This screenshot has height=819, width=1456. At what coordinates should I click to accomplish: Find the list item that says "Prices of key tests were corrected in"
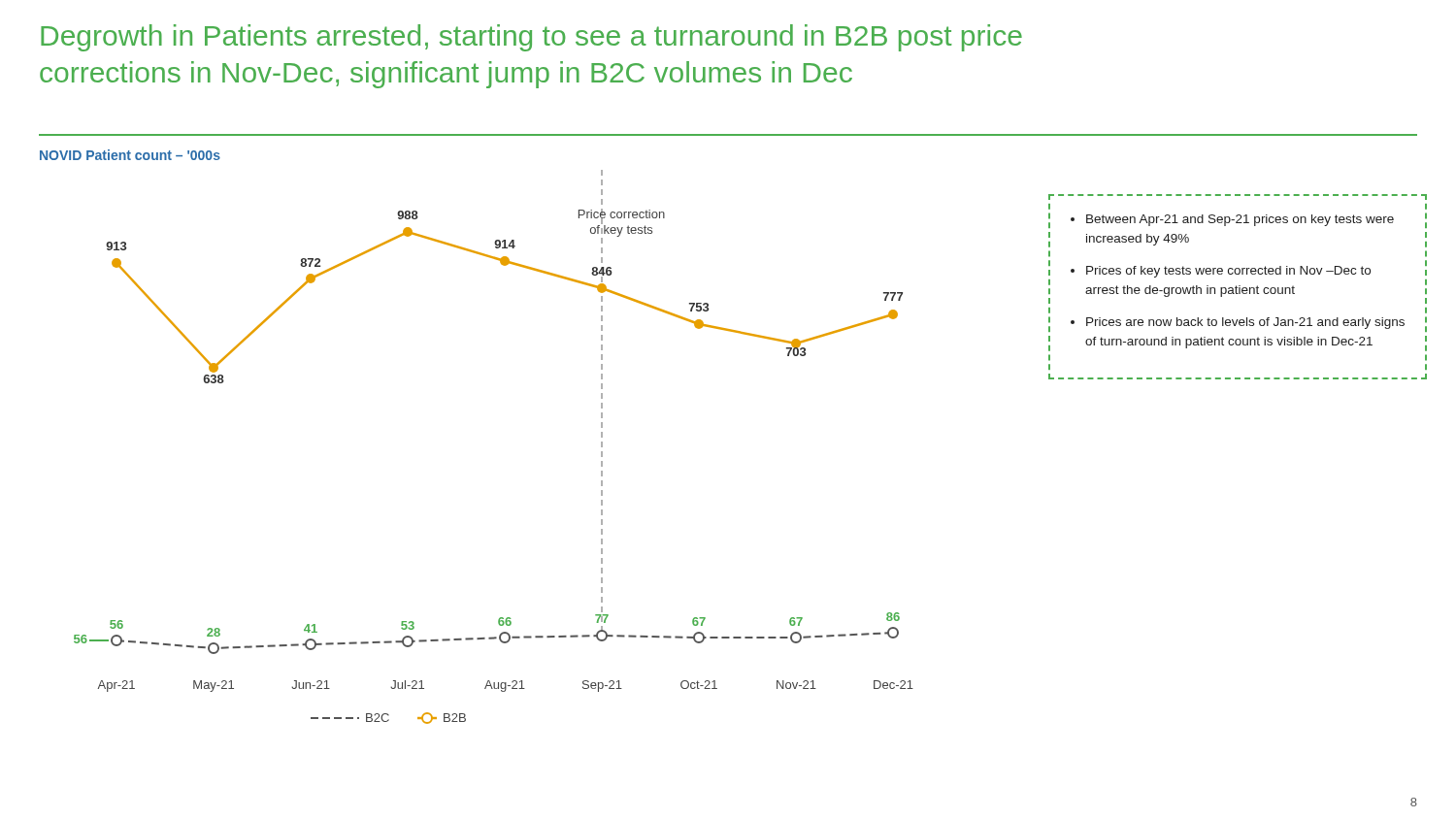coord(1228,280)
